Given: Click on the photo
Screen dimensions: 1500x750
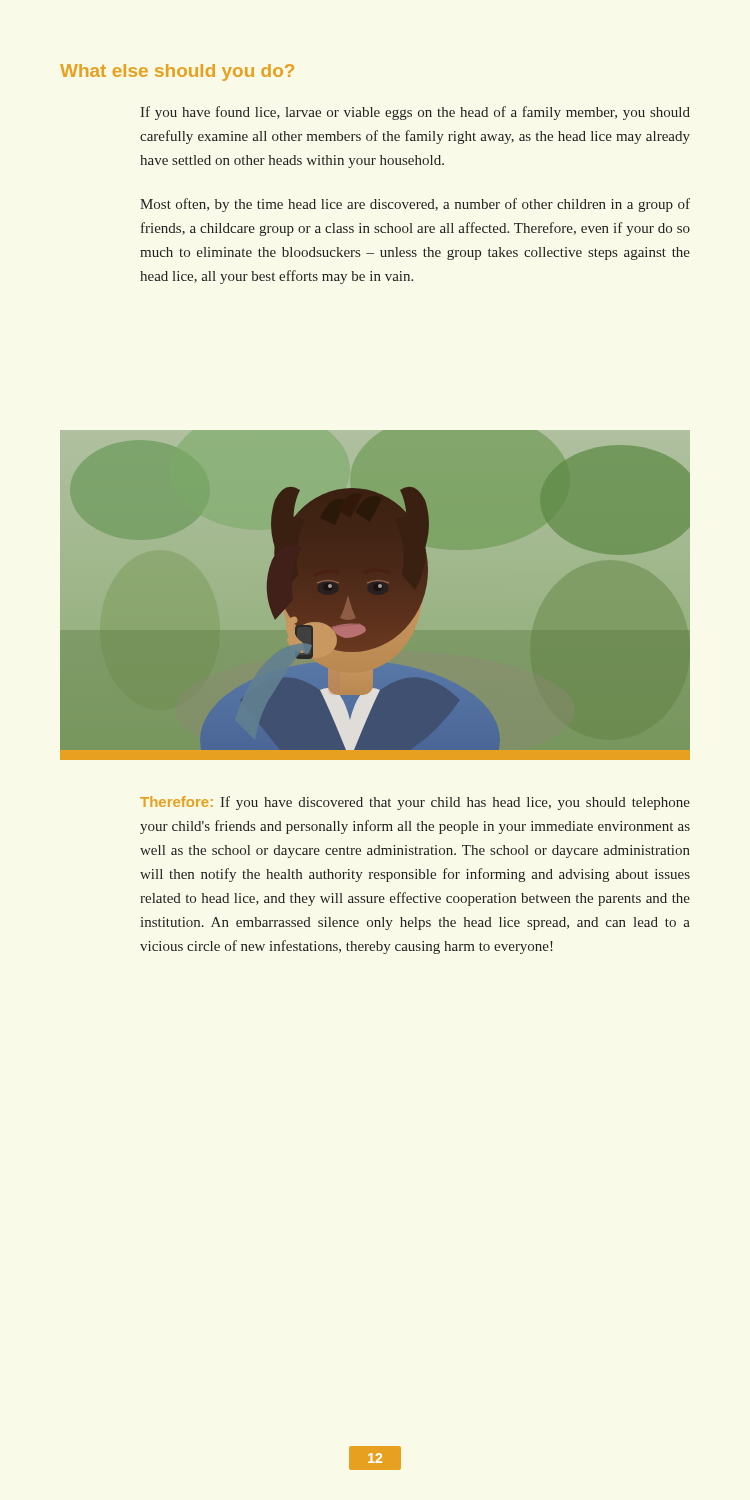Looking at the screenshot, I should pos(375,595).
